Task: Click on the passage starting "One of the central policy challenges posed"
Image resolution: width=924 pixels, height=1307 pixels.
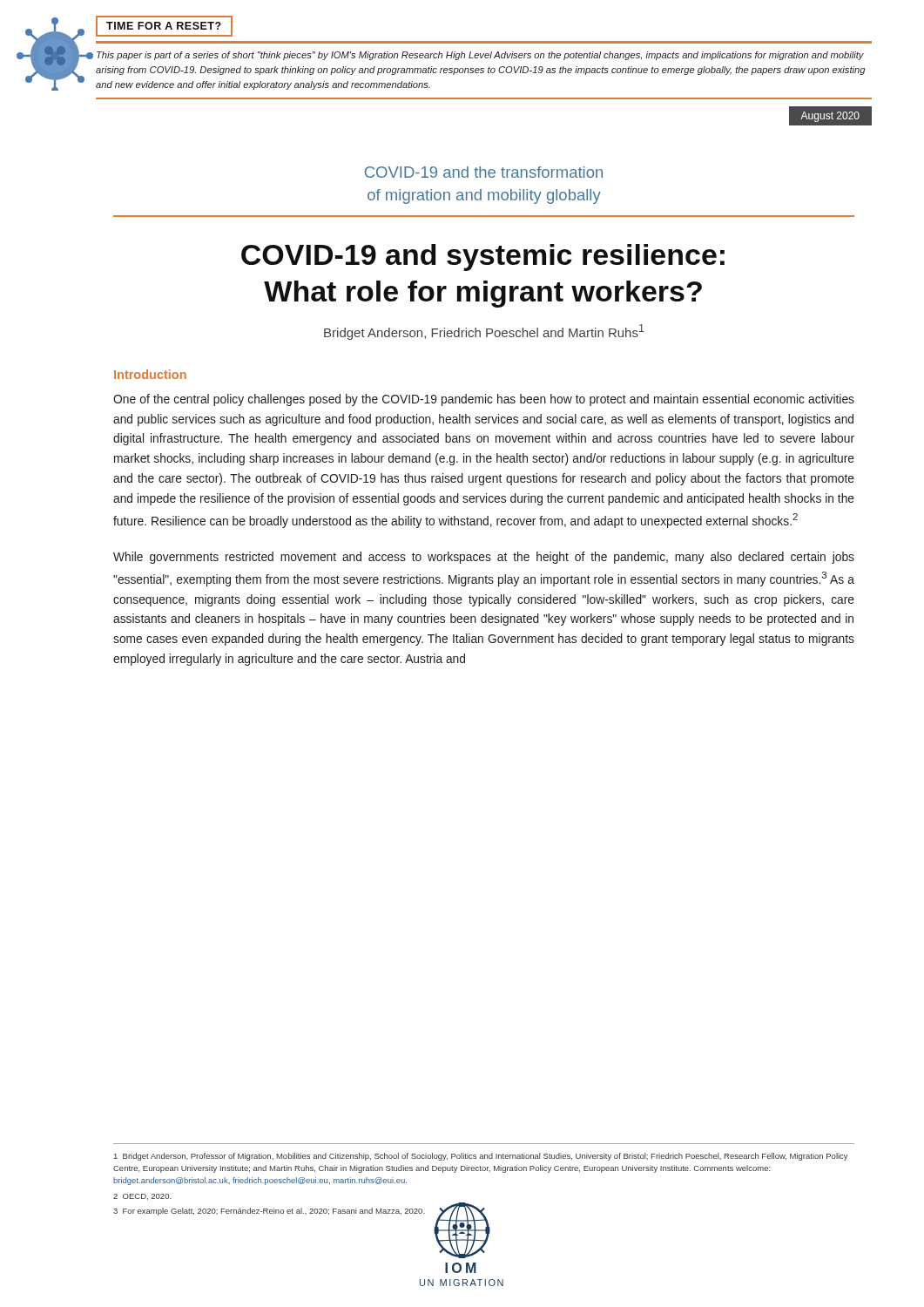Action: [x=484, y=460]
